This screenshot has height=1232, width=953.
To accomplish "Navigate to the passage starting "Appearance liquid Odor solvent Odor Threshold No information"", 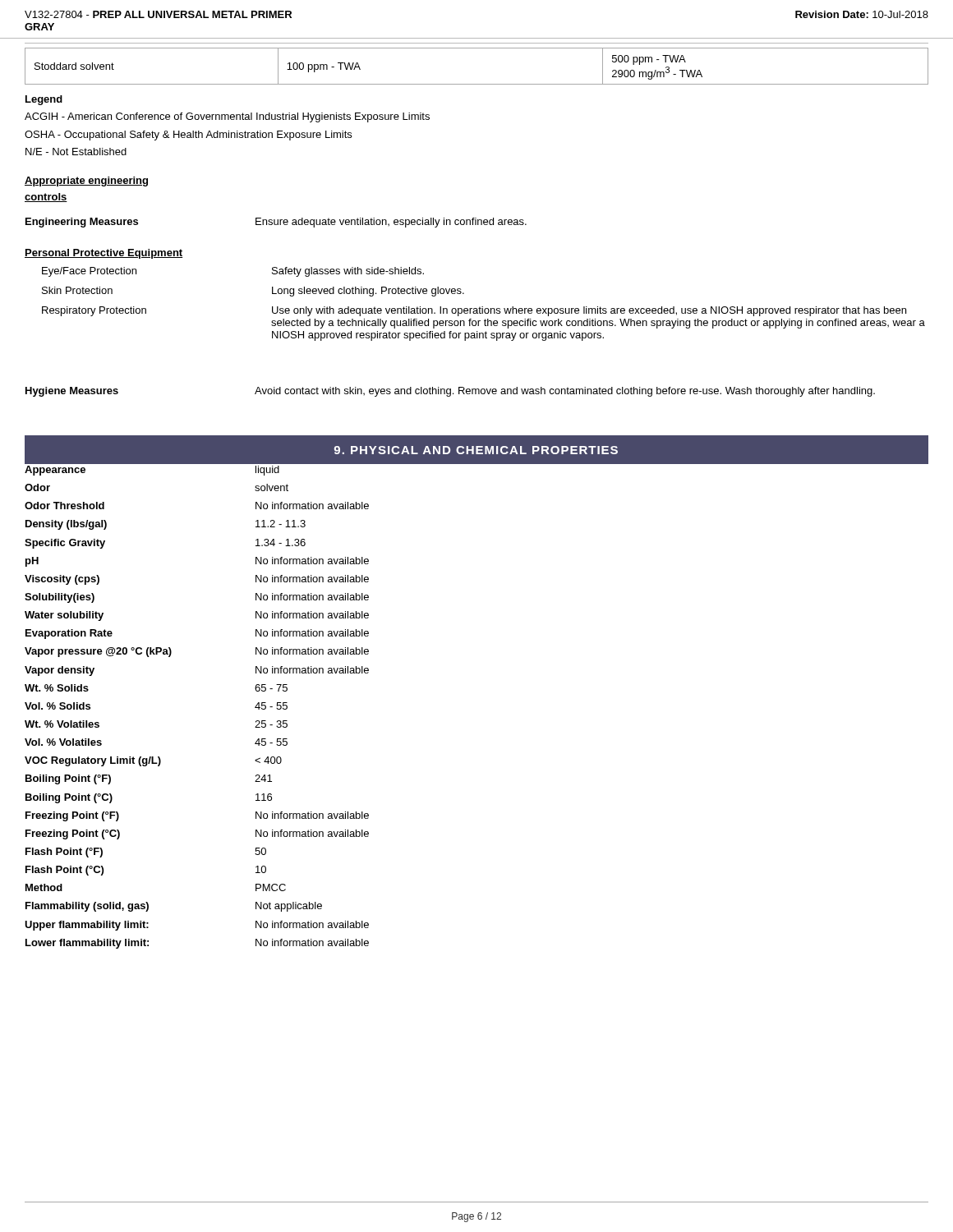I will pos(60,470).
